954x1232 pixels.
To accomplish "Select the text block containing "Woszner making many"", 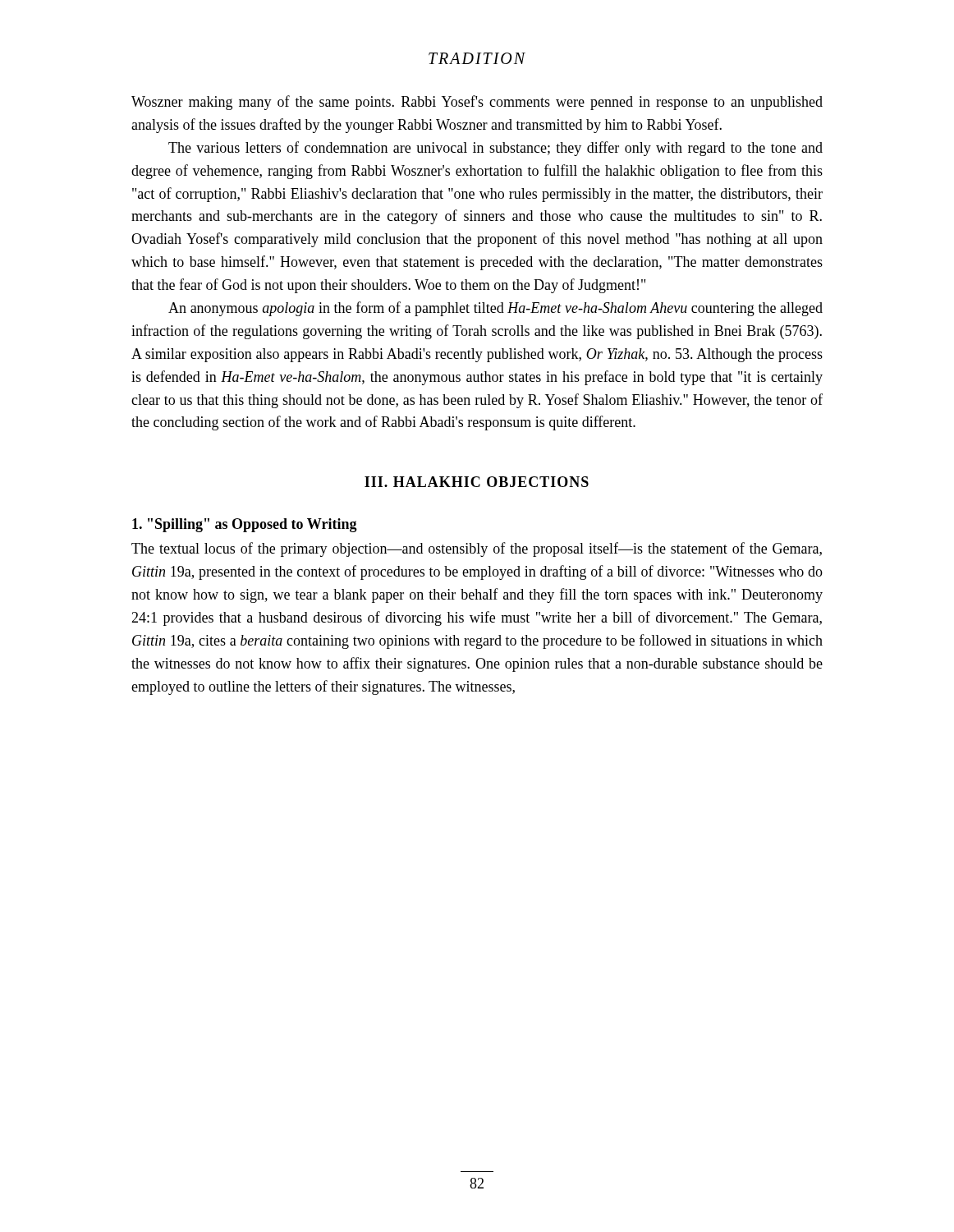I will 477,263.
